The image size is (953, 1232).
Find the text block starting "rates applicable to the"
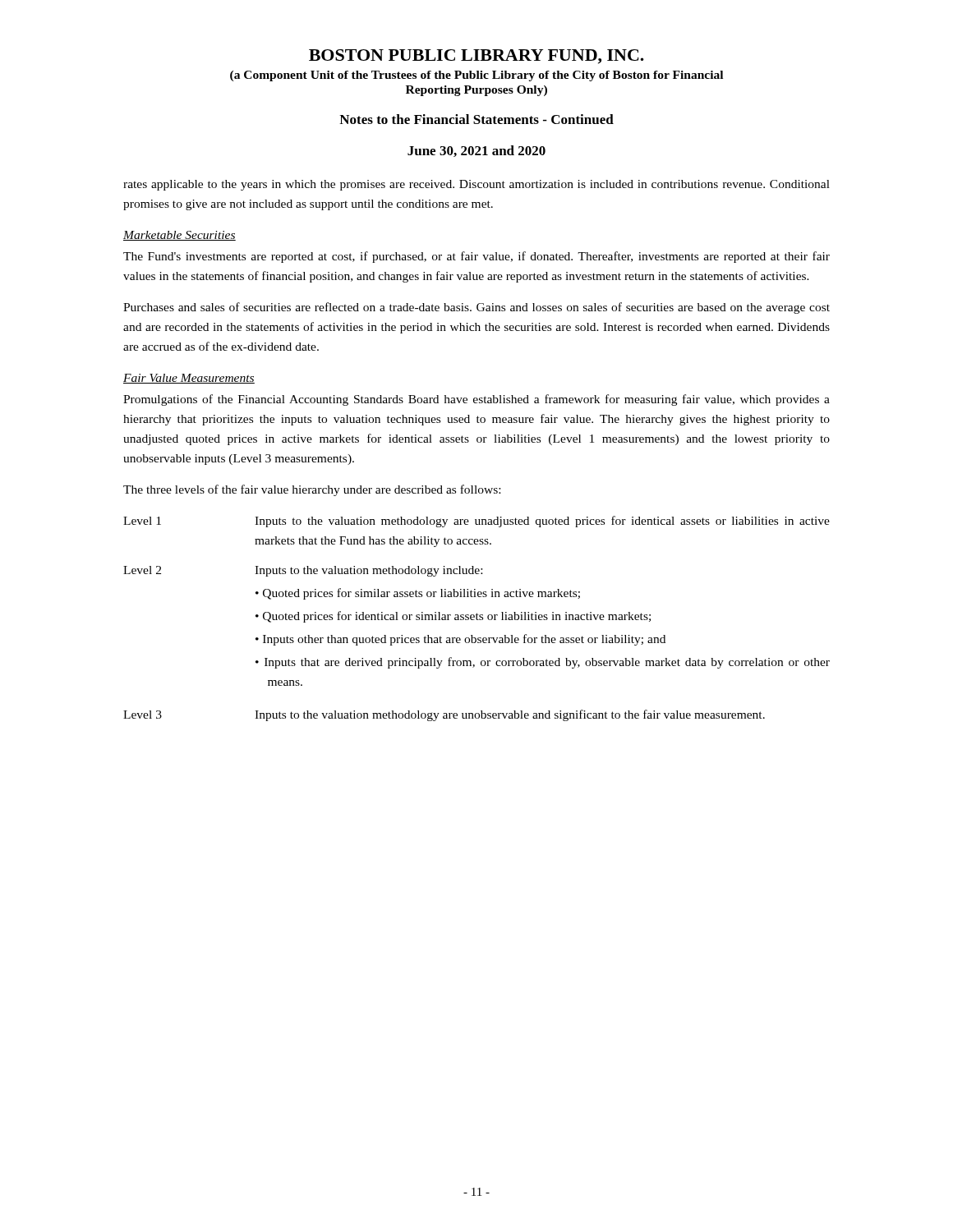[476, 193]
